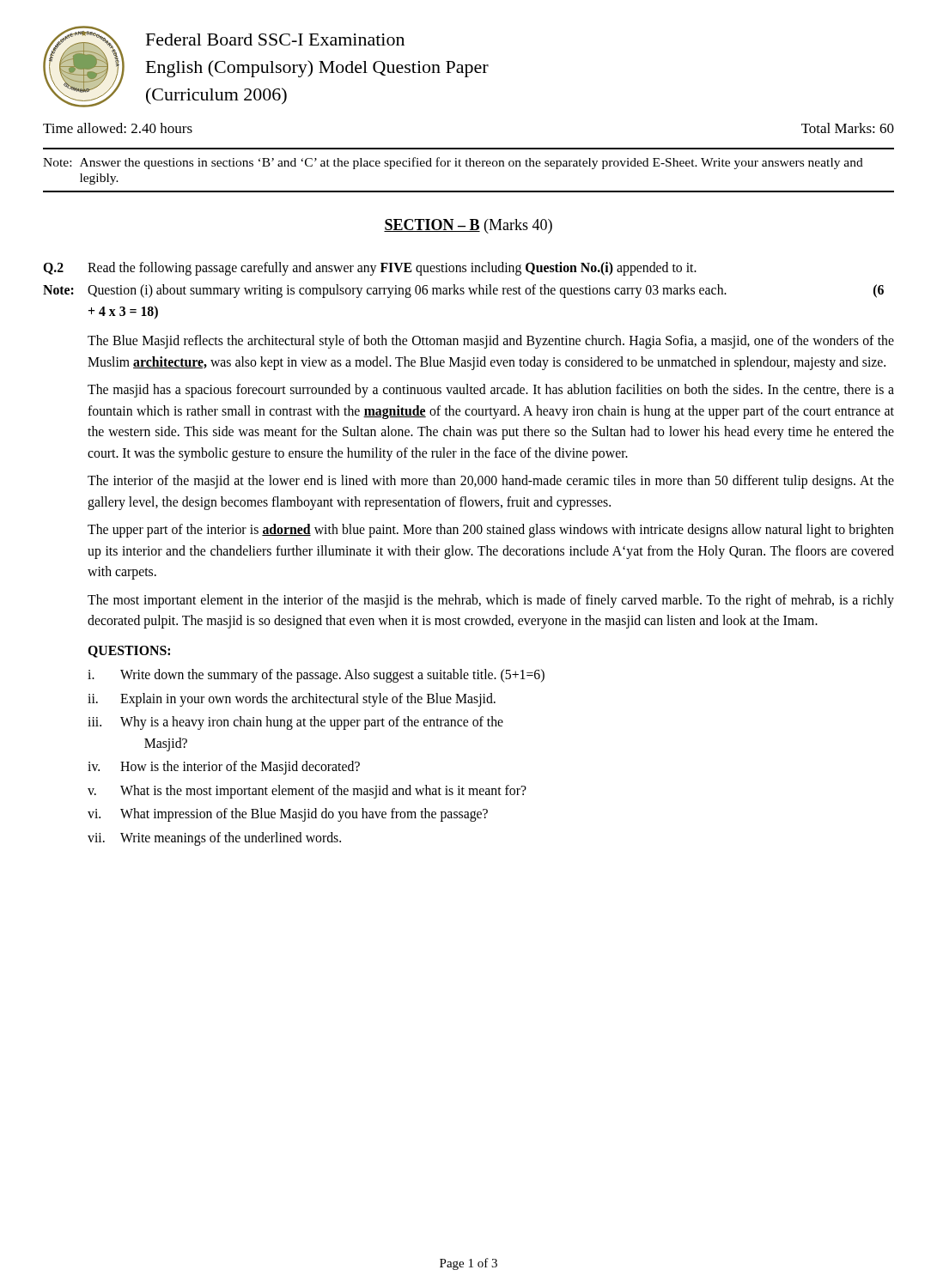Select the text block containing "The most important"
The height and width of the screenshot is (1288, 937).
point(491,610)
